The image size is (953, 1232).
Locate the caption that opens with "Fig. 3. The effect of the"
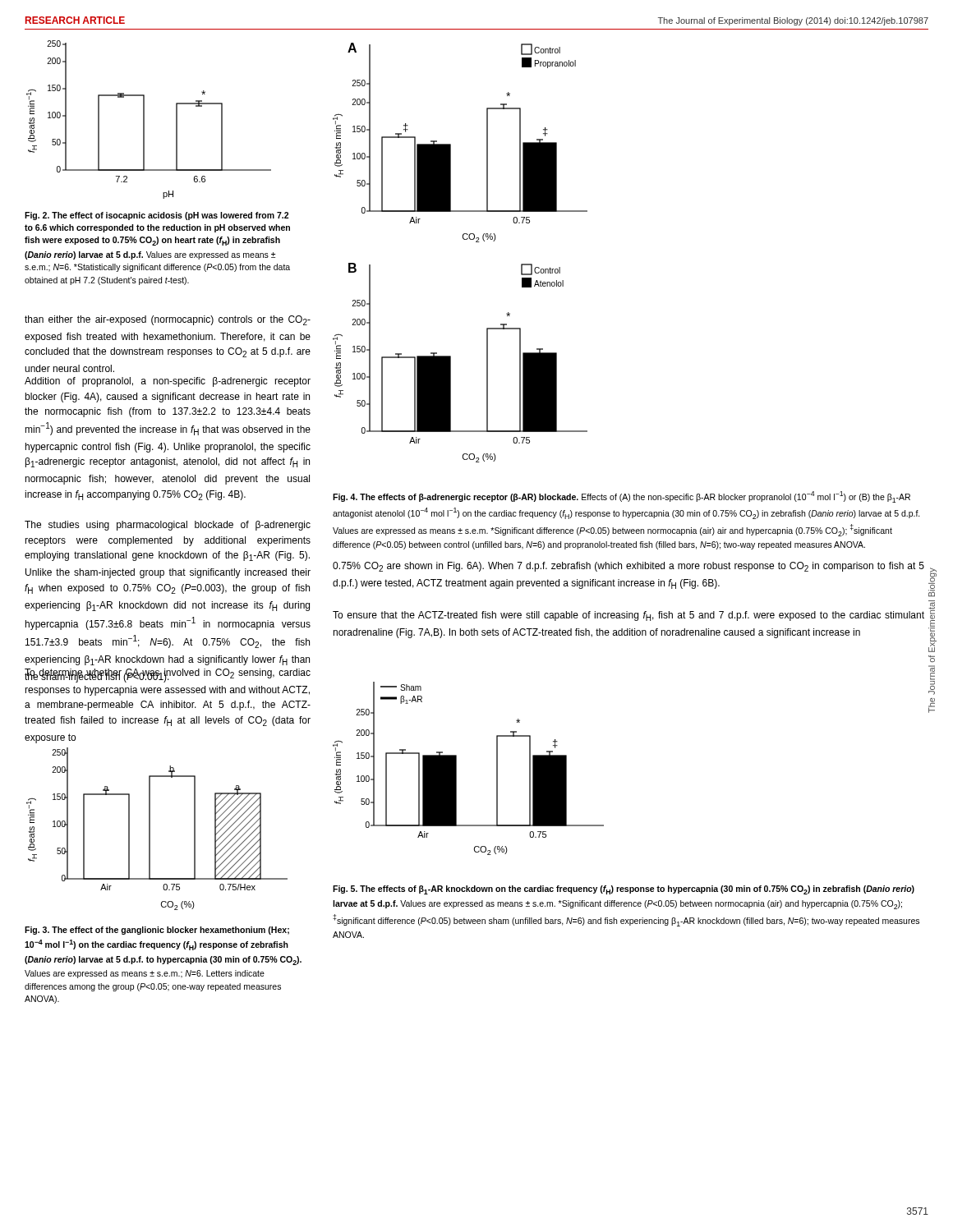(163, 964)
